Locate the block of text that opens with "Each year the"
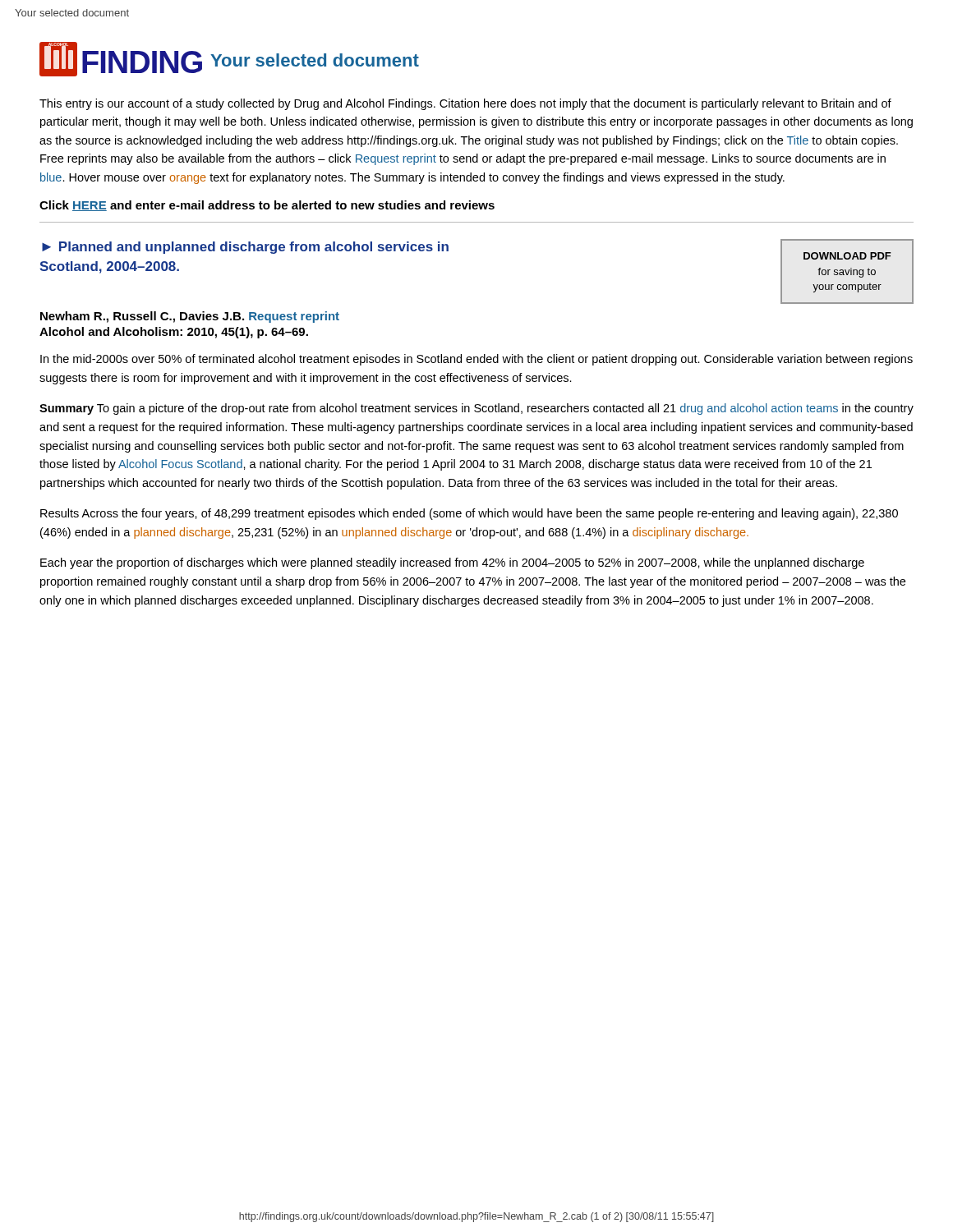This screenshot has height=1232, width=953. [x=473, y=582]
